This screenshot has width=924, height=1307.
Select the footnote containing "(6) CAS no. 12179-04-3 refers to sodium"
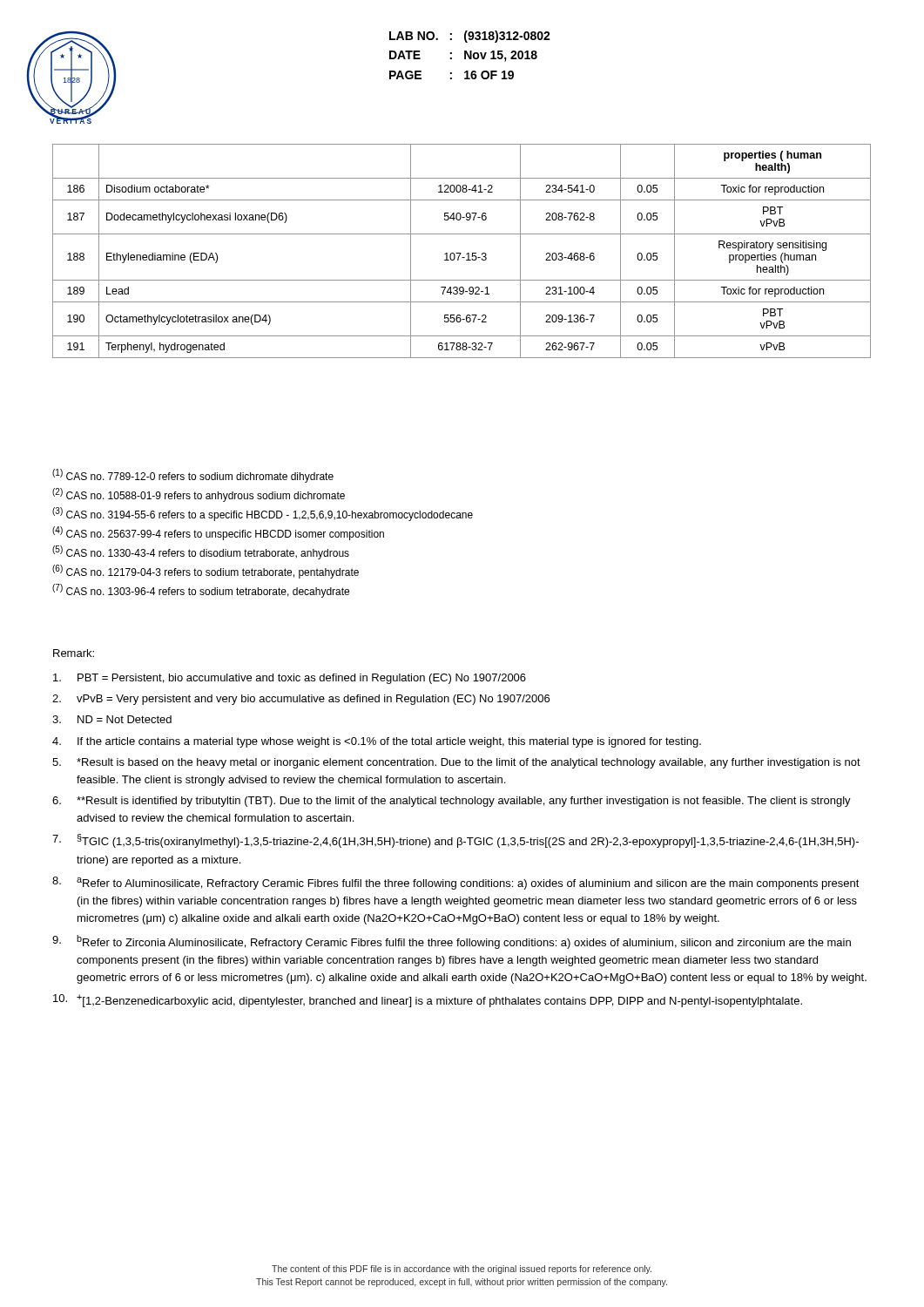[206, 571]
